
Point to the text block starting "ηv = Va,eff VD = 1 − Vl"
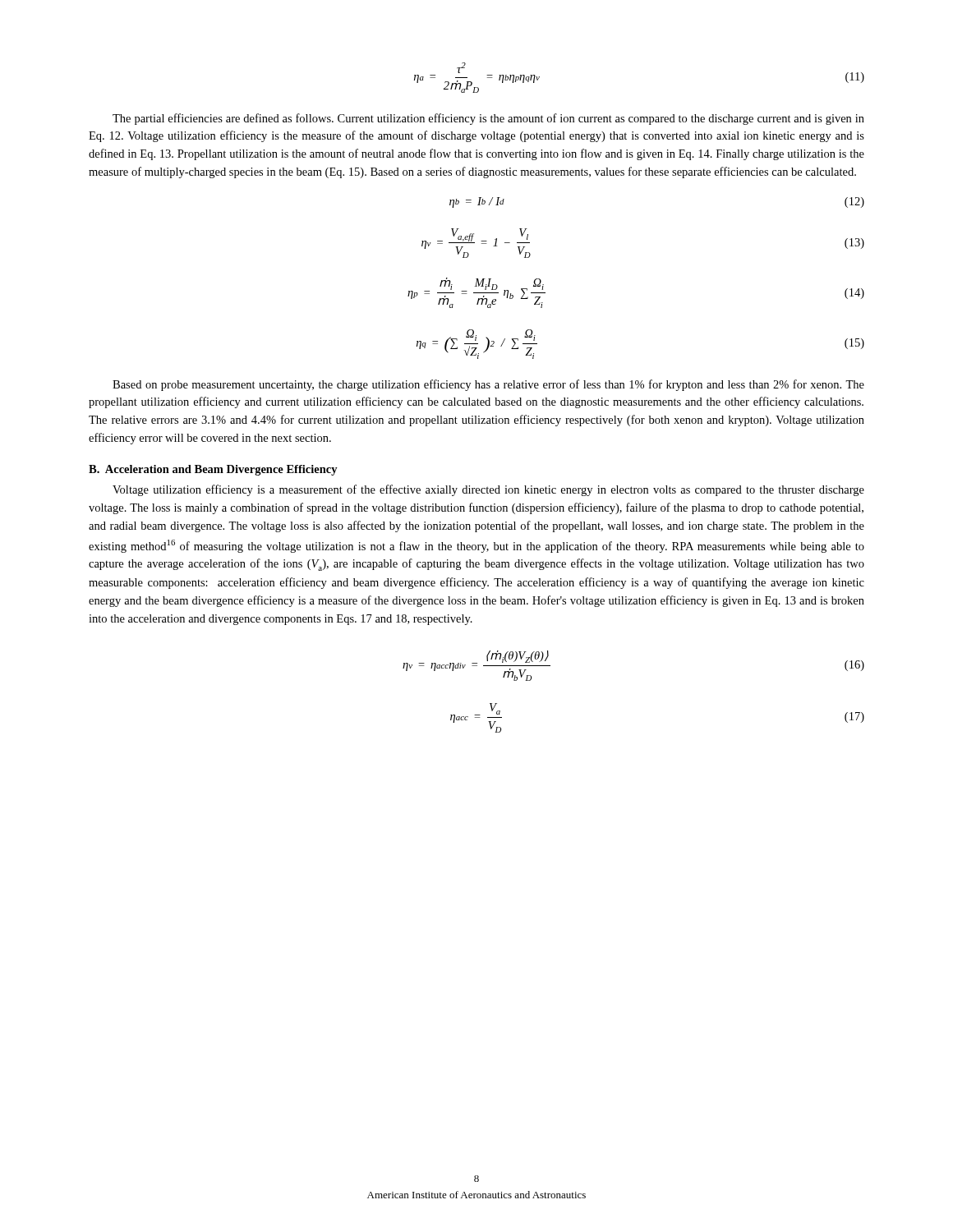461,243
